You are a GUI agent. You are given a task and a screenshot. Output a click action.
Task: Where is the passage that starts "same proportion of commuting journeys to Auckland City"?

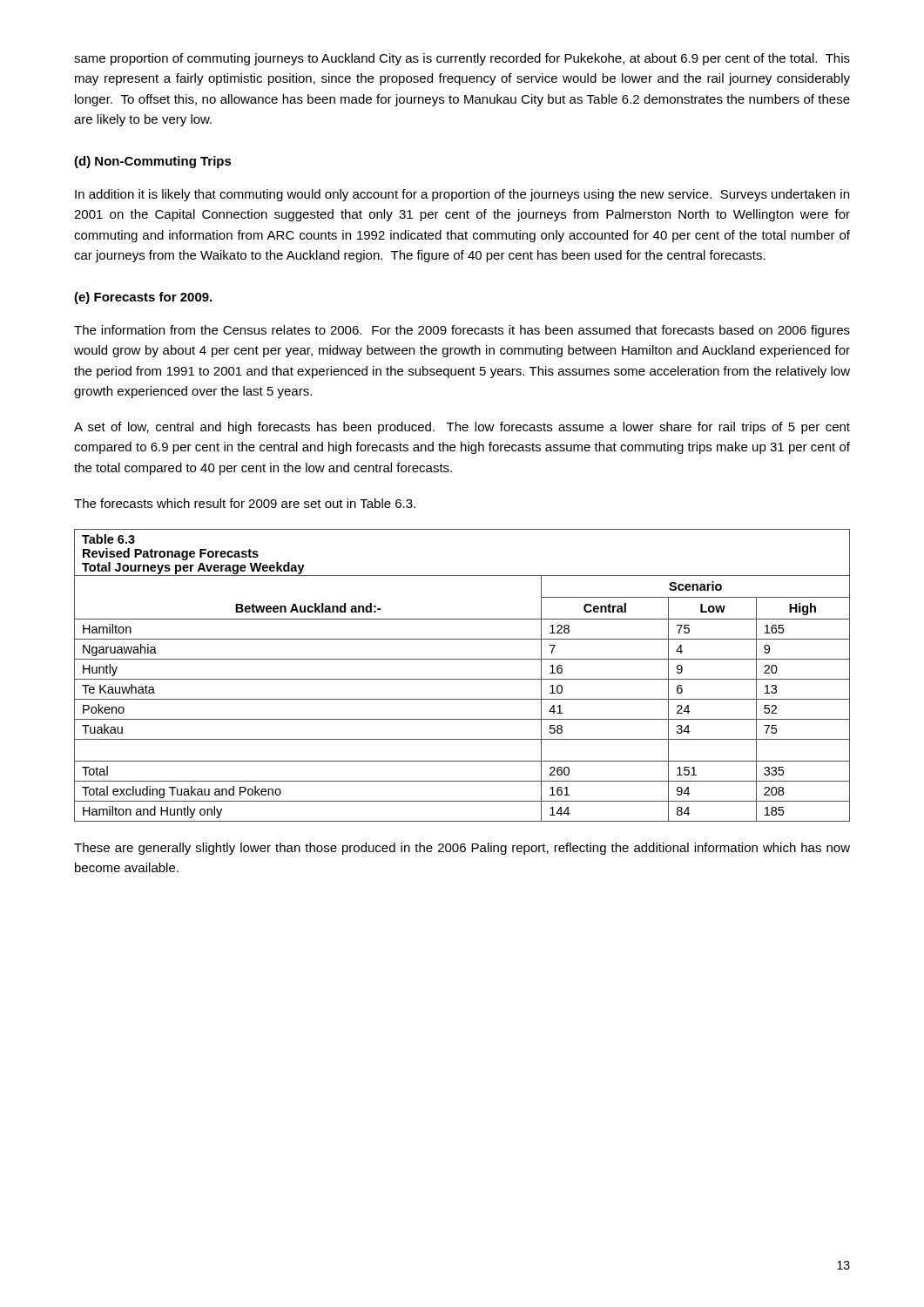pos(462,88)
